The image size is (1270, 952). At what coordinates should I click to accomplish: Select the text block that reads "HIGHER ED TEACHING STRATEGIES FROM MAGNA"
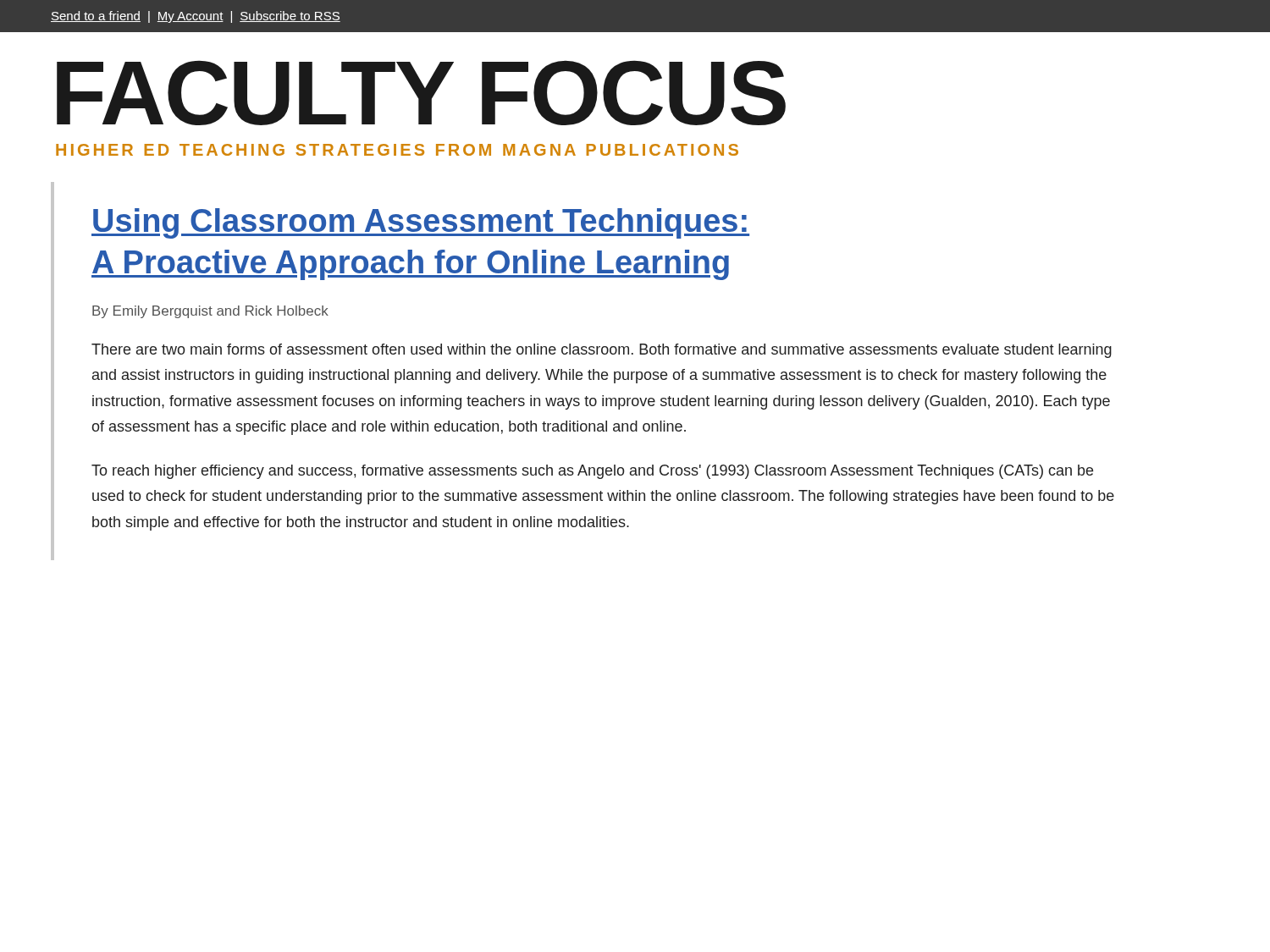(398, 150)
